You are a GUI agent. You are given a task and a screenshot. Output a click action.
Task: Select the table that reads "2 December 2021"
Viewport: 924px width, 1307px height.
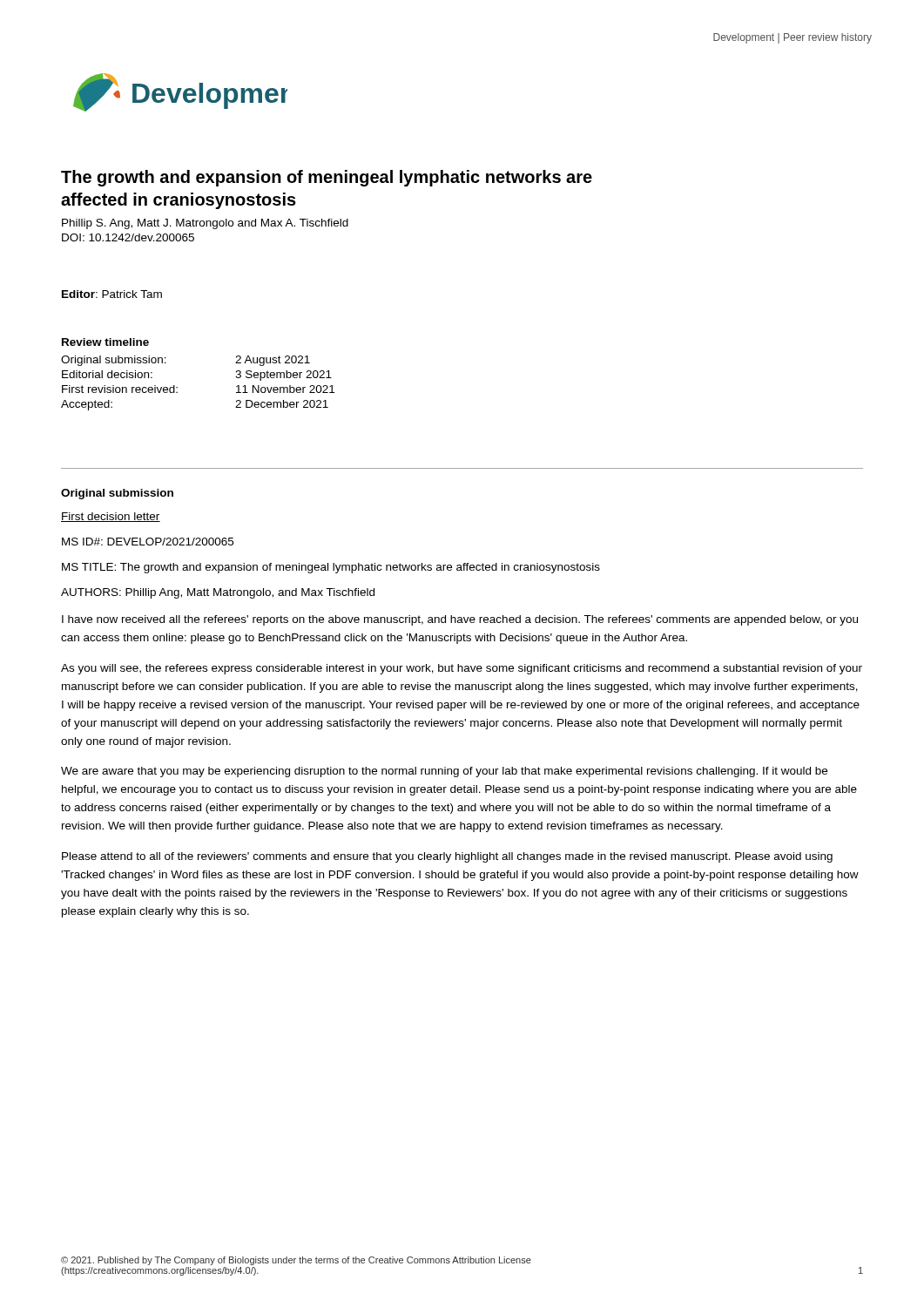point(198,382)
